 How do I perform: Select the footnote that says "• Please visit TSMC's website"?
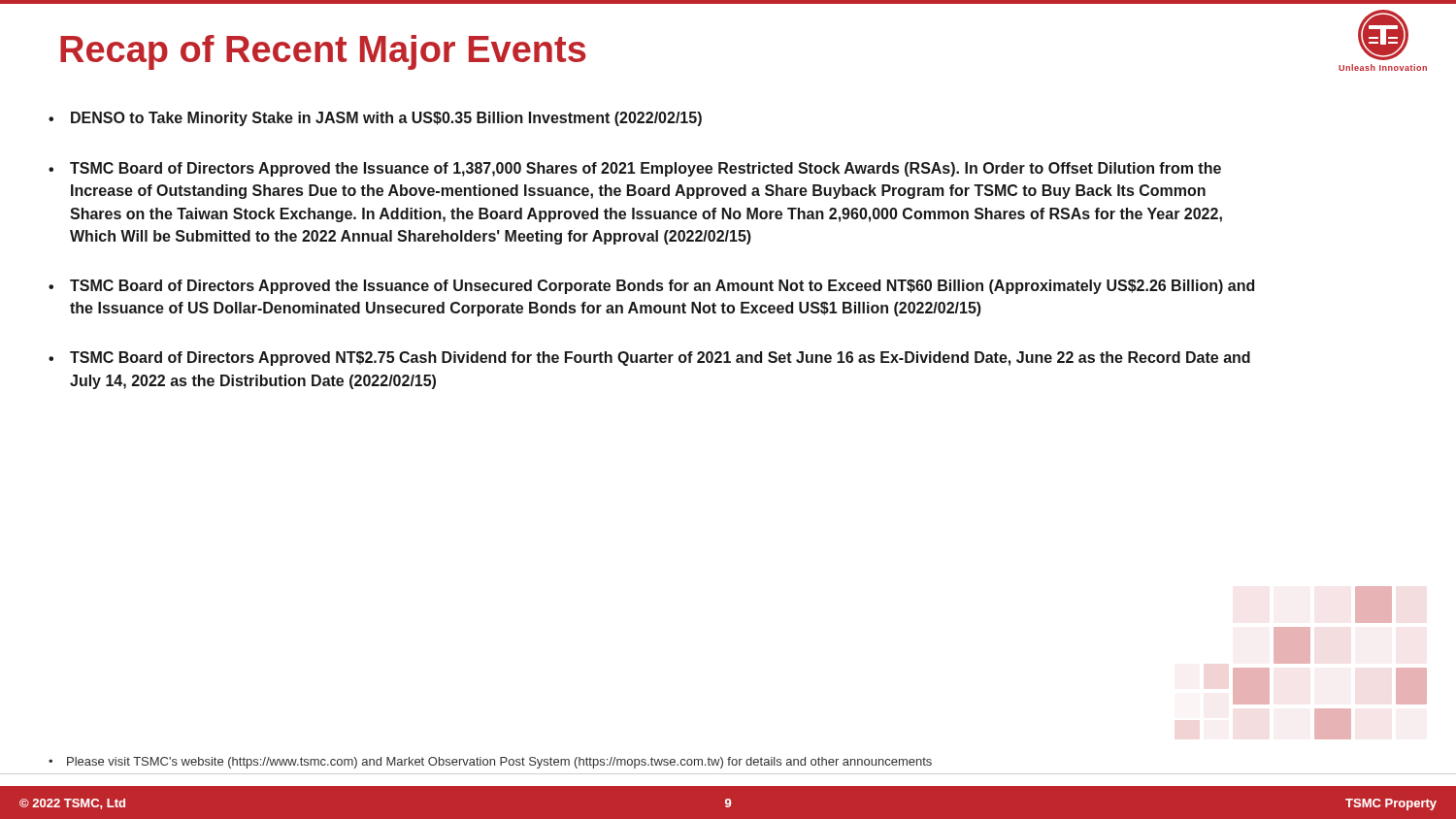pos(490,761)
